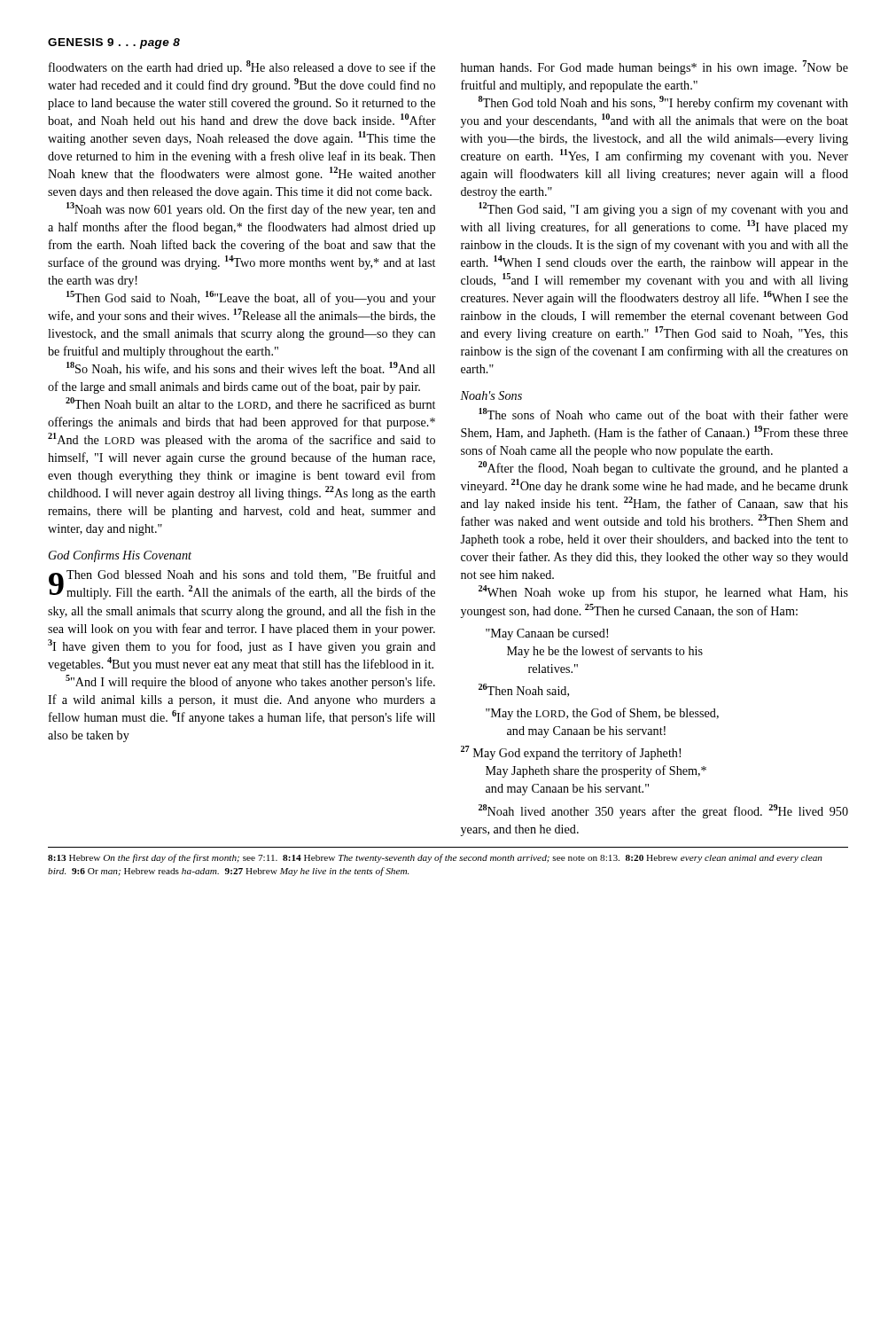Screen dimensions: 1330x896
Task: Select the text starting "18So Noah, his wife, and his"
Action: [x=242, y=378]
